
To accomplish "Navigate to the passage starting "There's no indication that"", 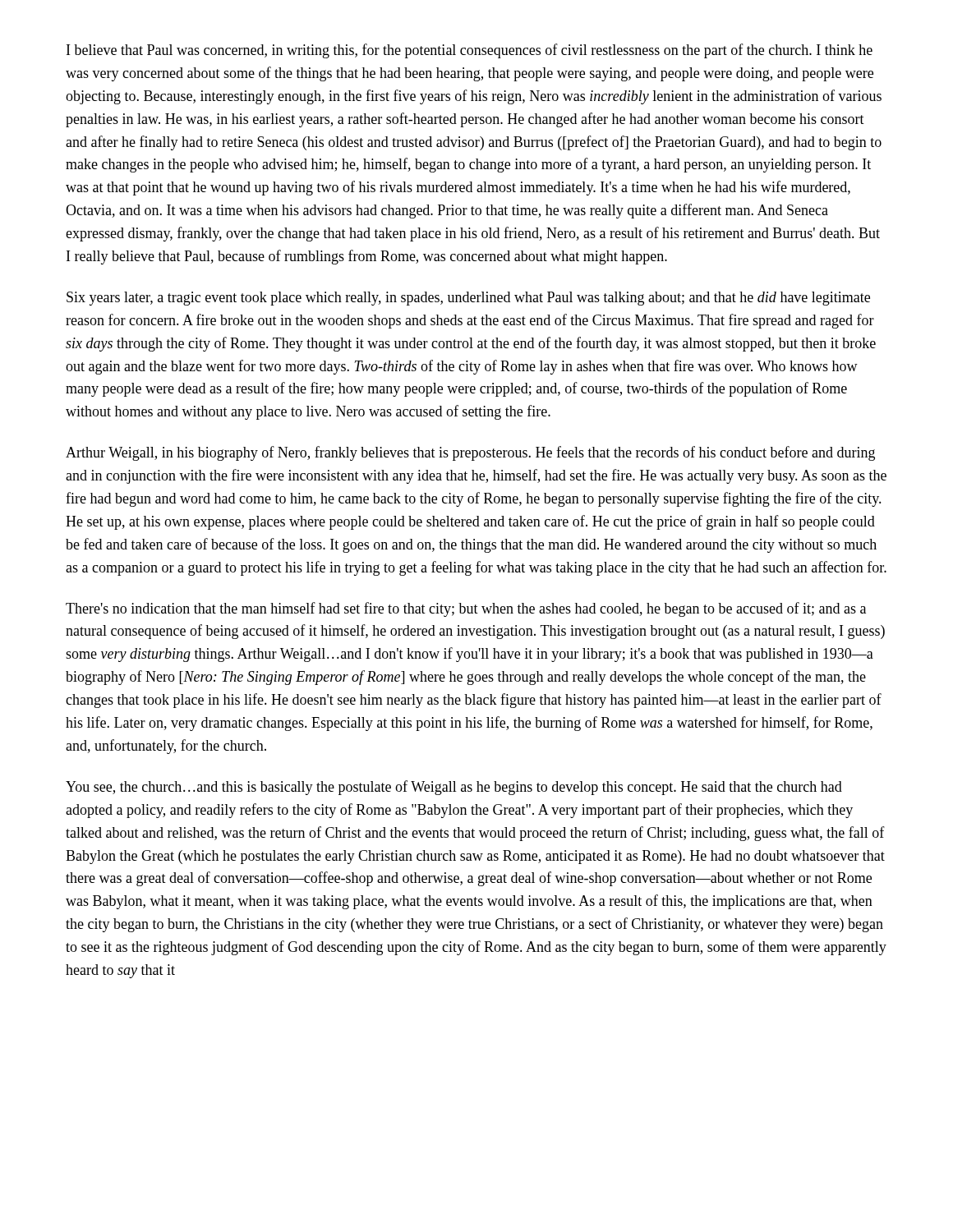I will pos(475,677).
